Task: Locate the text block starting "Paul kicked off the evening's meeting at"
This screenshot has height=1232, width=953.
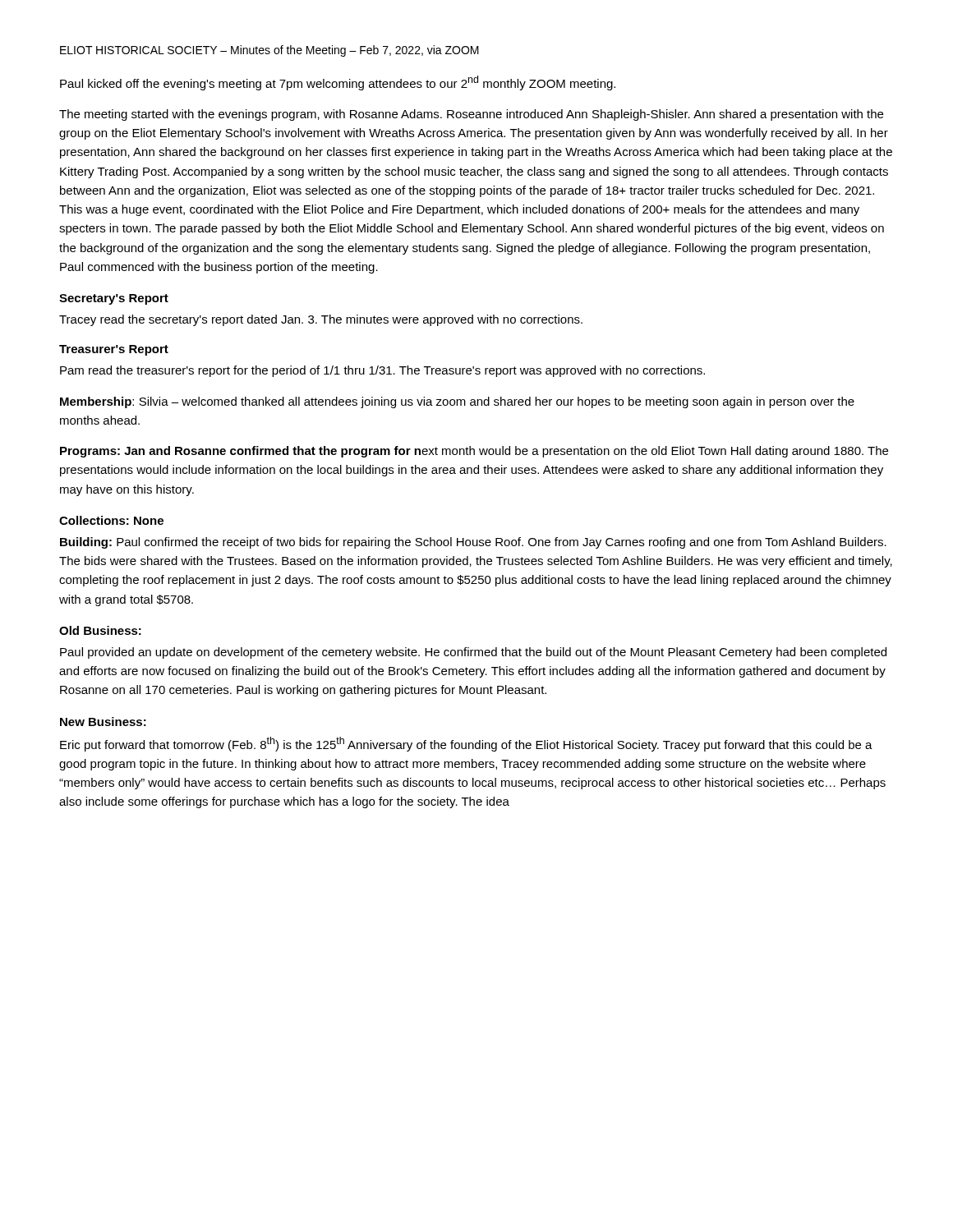Action: (x=338, y=82)
